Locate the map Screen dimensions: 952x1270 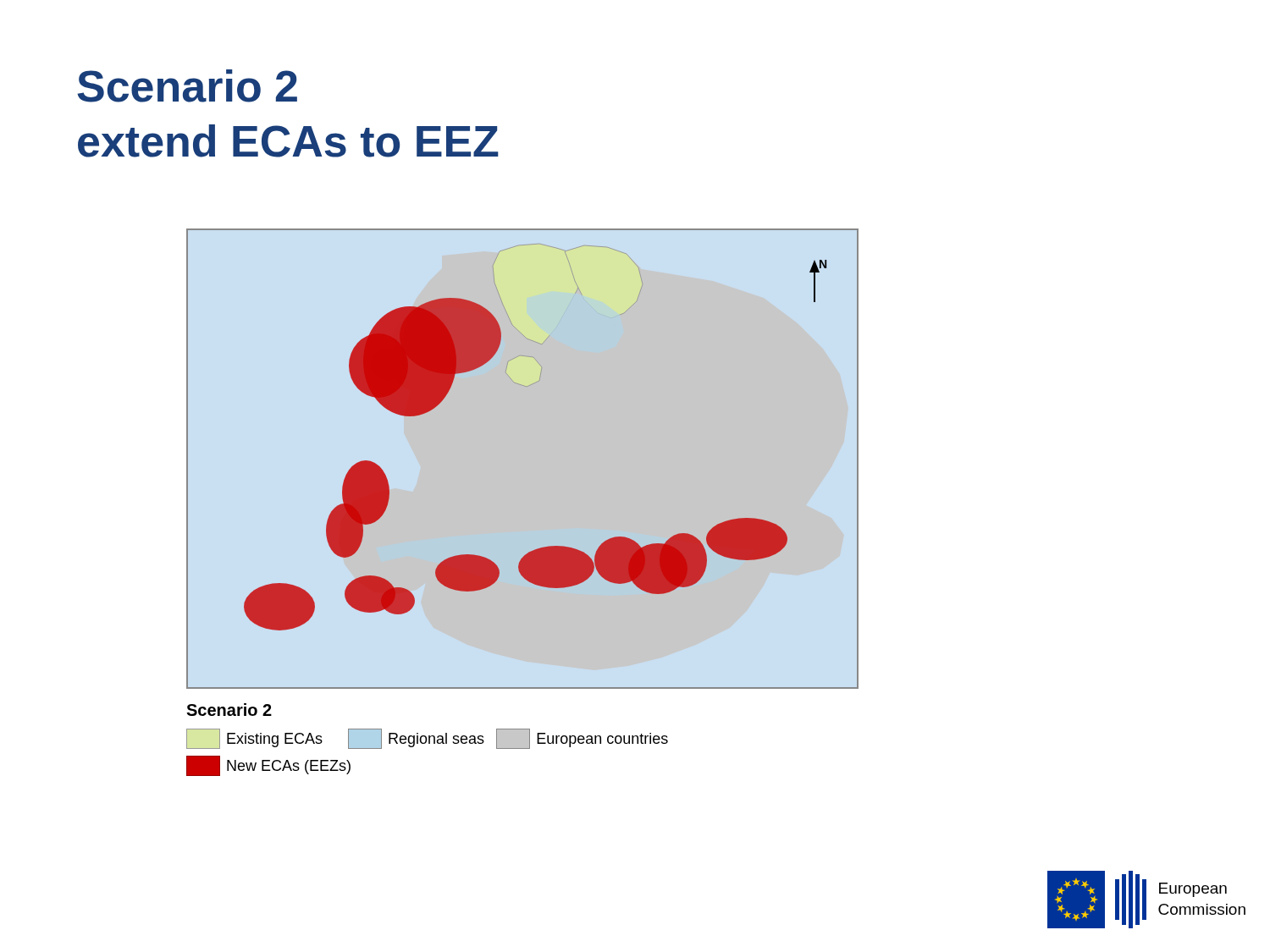[522, 459]
